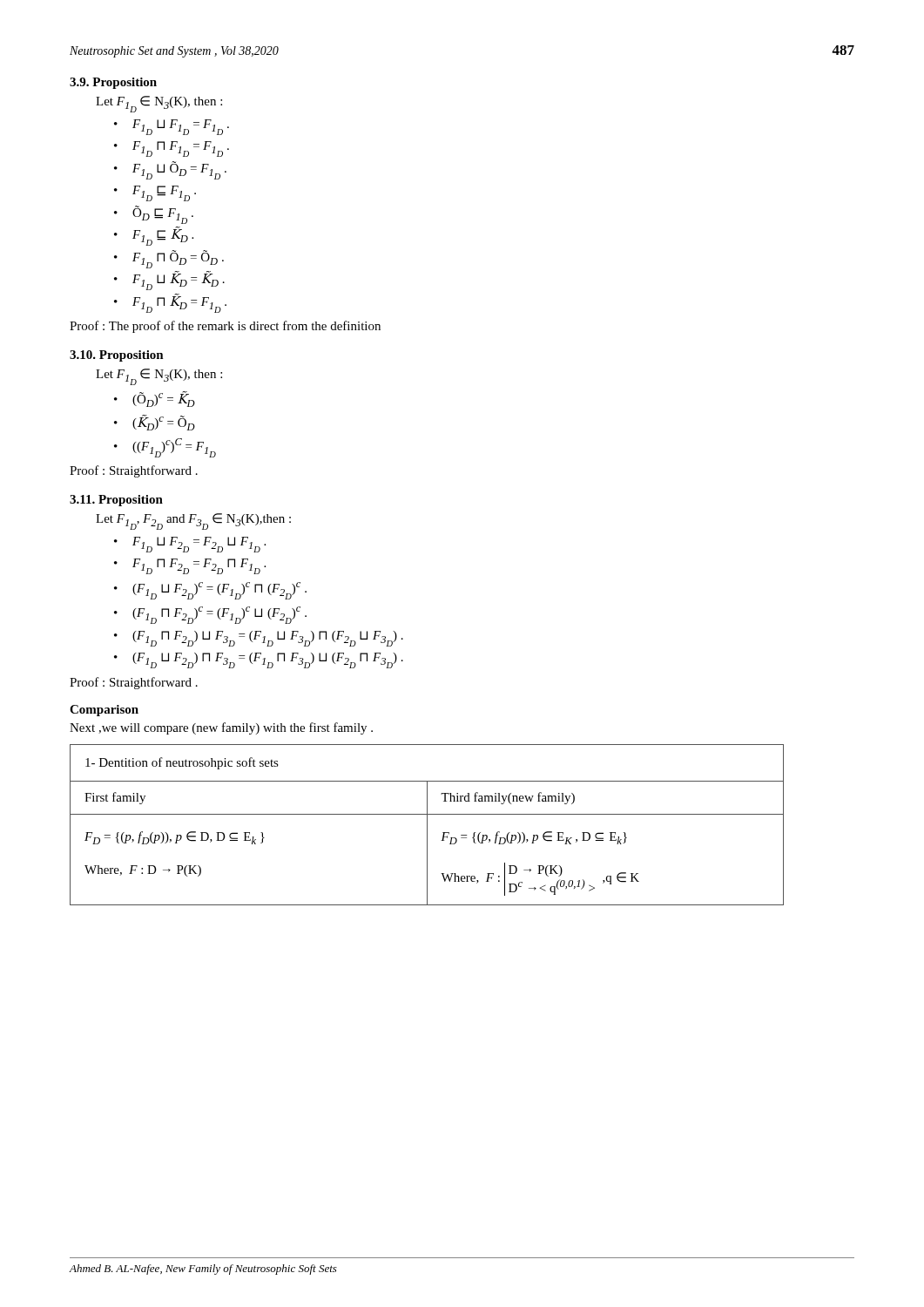Locate the region starting "• F1D ⊓ ÕD = ÕD ."
924x1307 pixels.
(169, 259)
